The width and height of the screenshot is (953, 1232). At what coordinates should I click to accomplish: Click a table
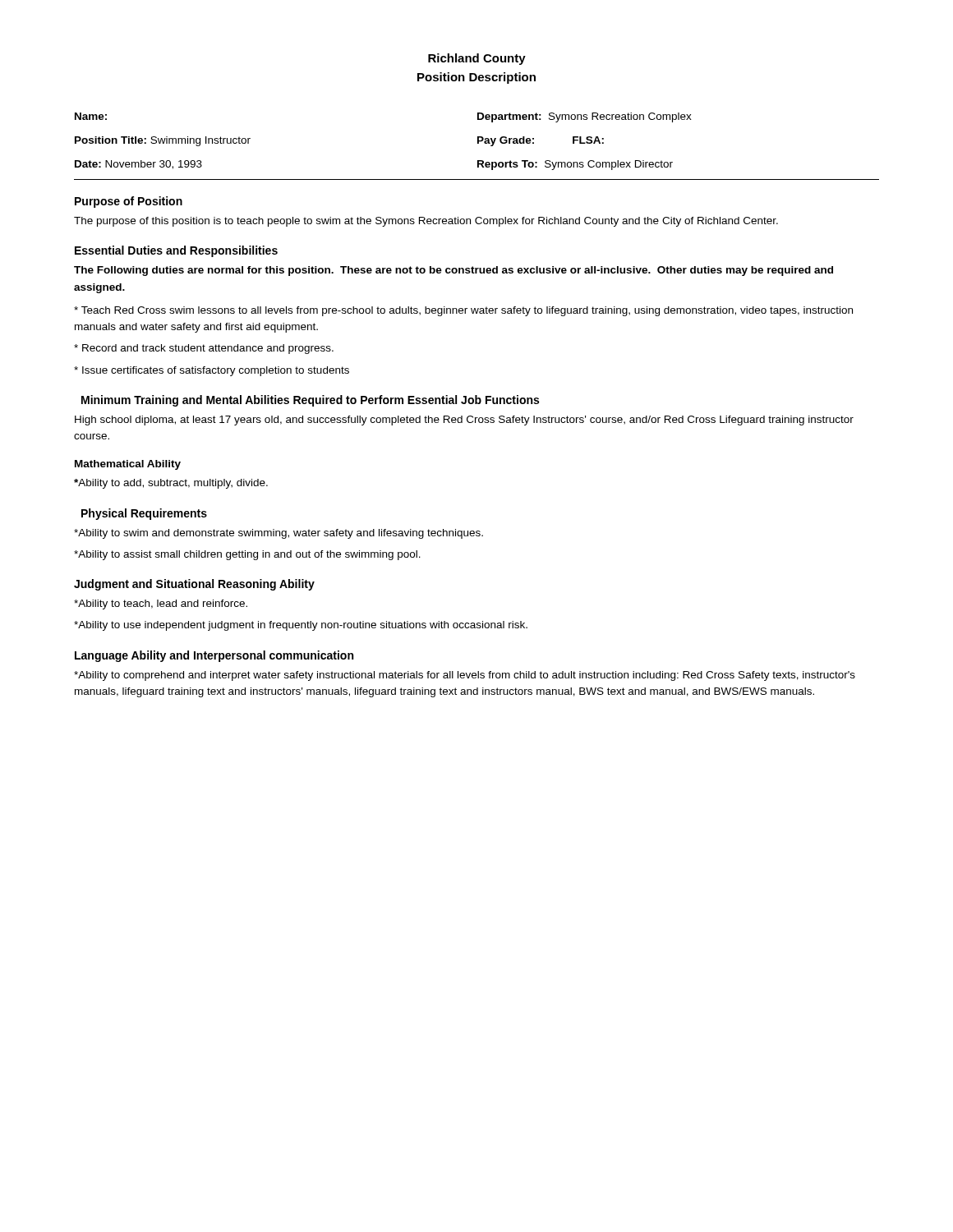[476, 142]
